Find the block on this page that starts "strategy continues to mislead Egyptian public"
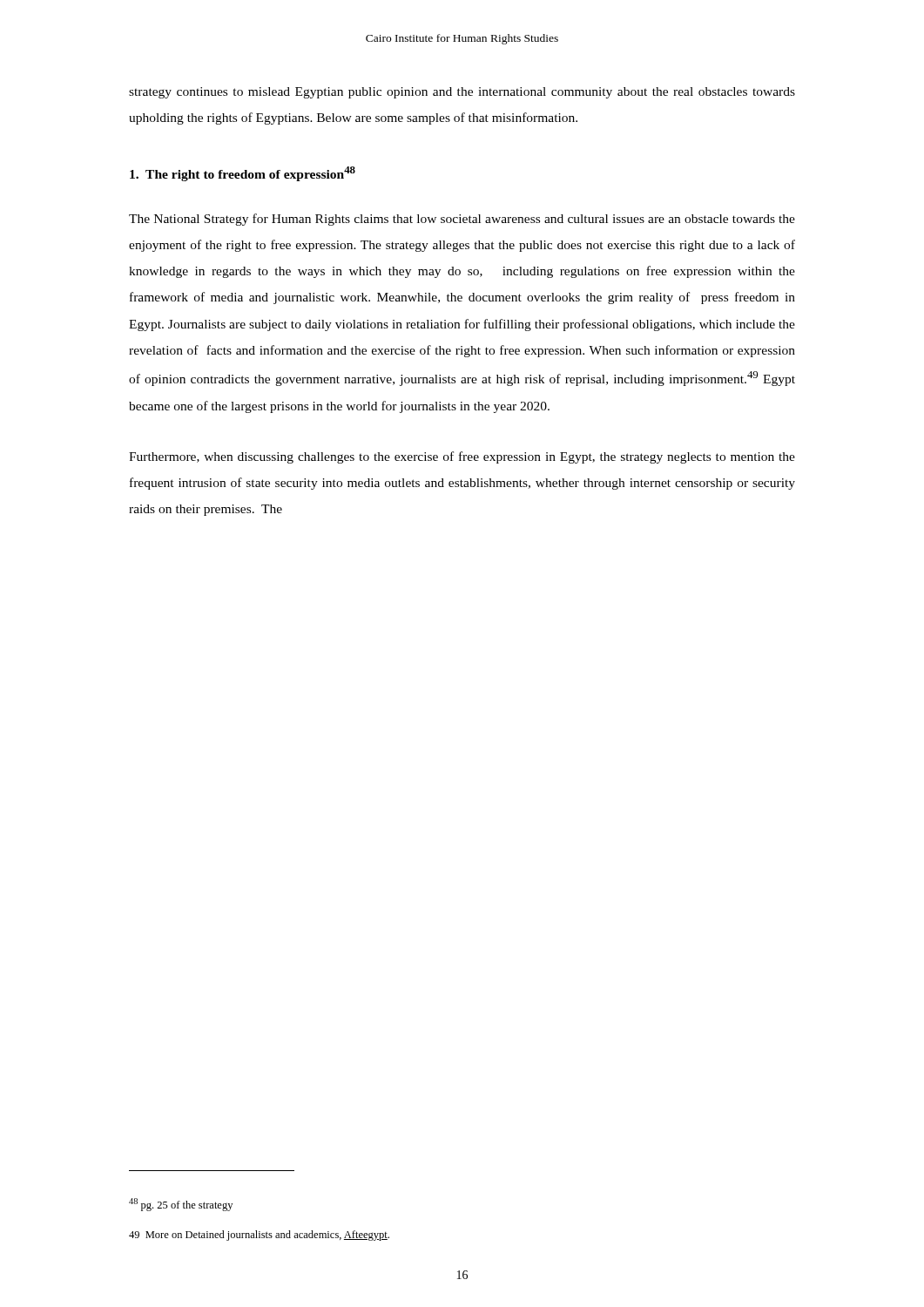This screenshot has height=1307, width=924. pos(462,104)
